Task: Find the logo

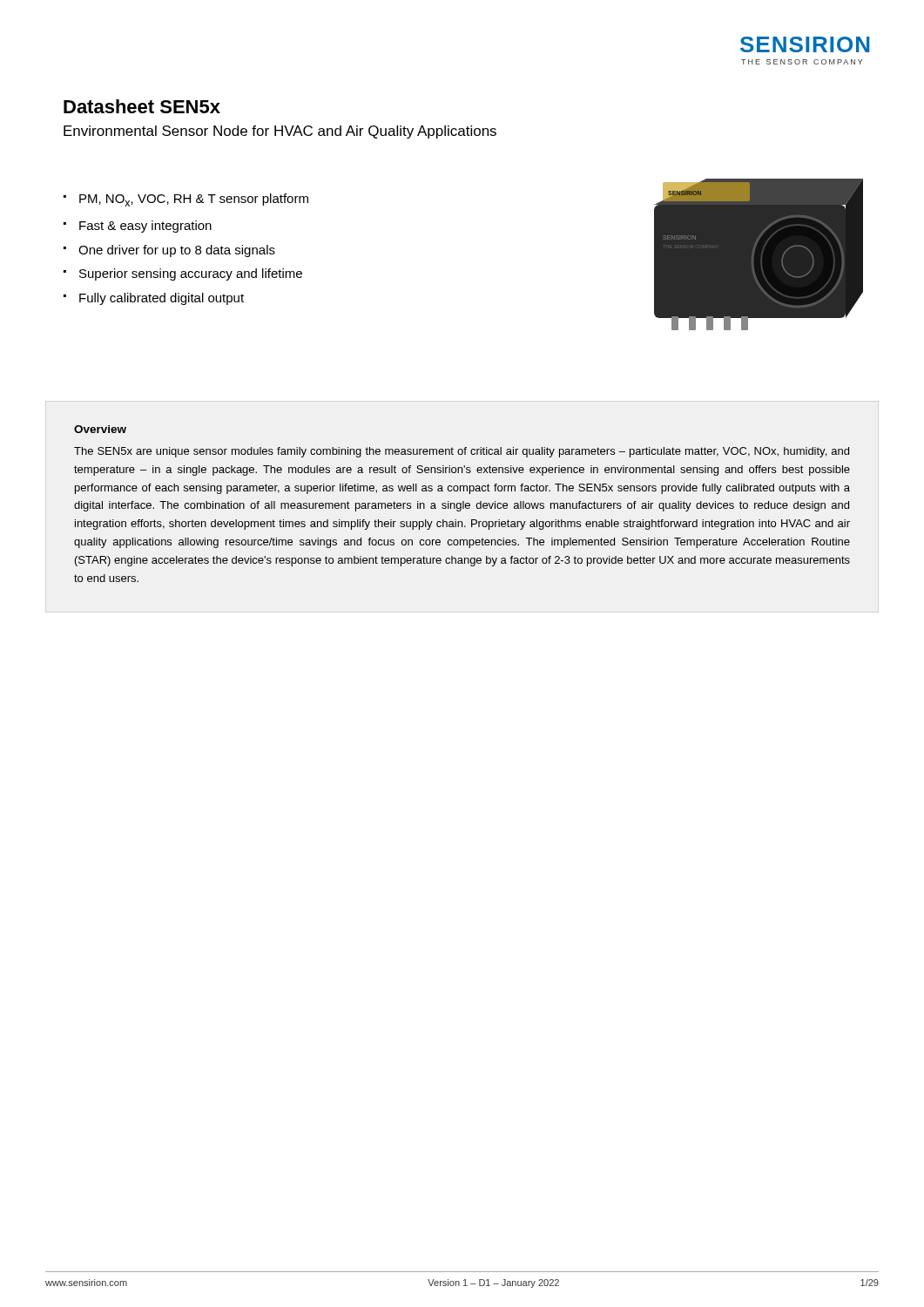Action: (809, 50)
